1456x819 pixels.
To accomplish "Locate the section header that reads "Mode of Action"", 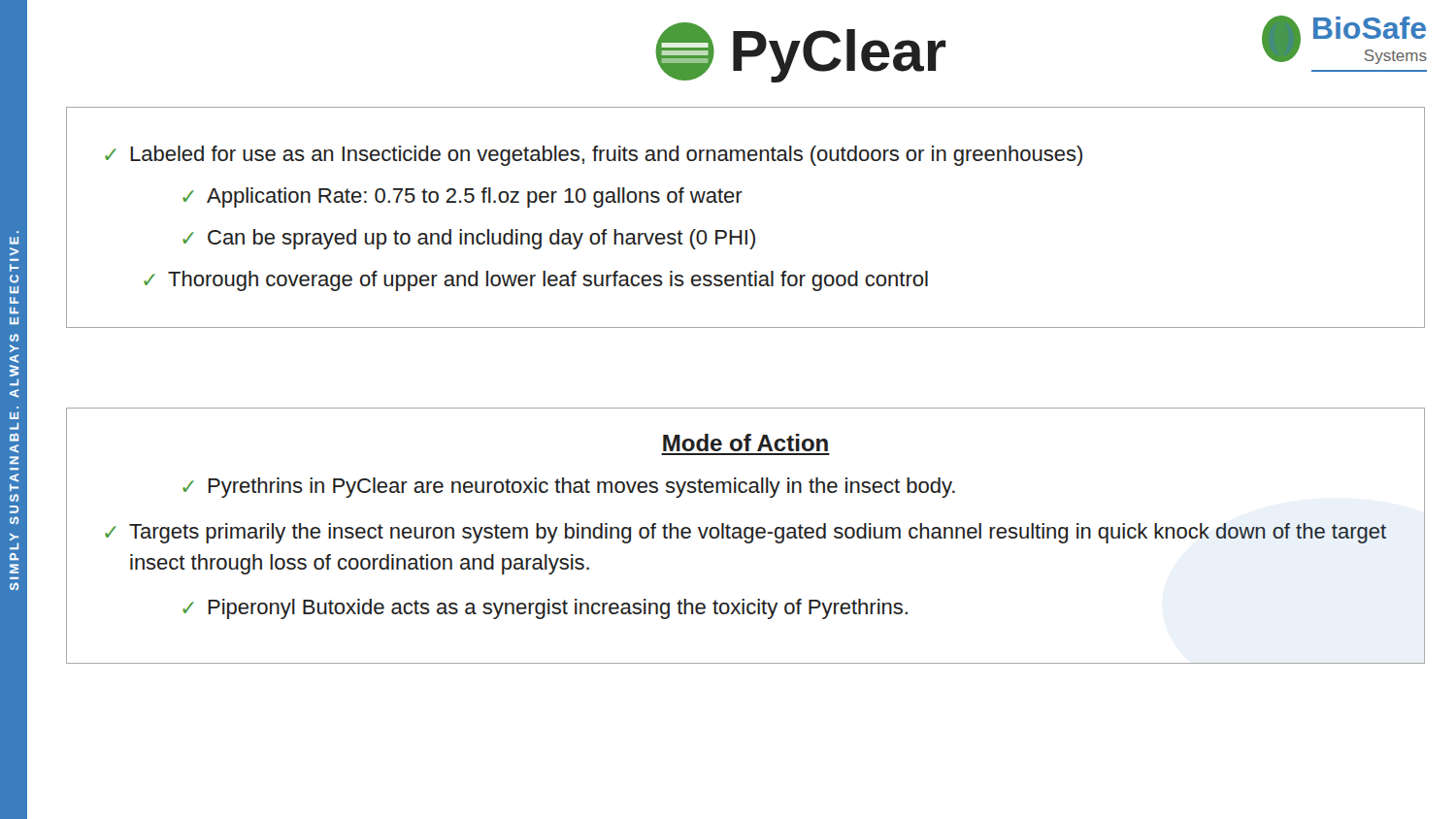I will [745, 443].
